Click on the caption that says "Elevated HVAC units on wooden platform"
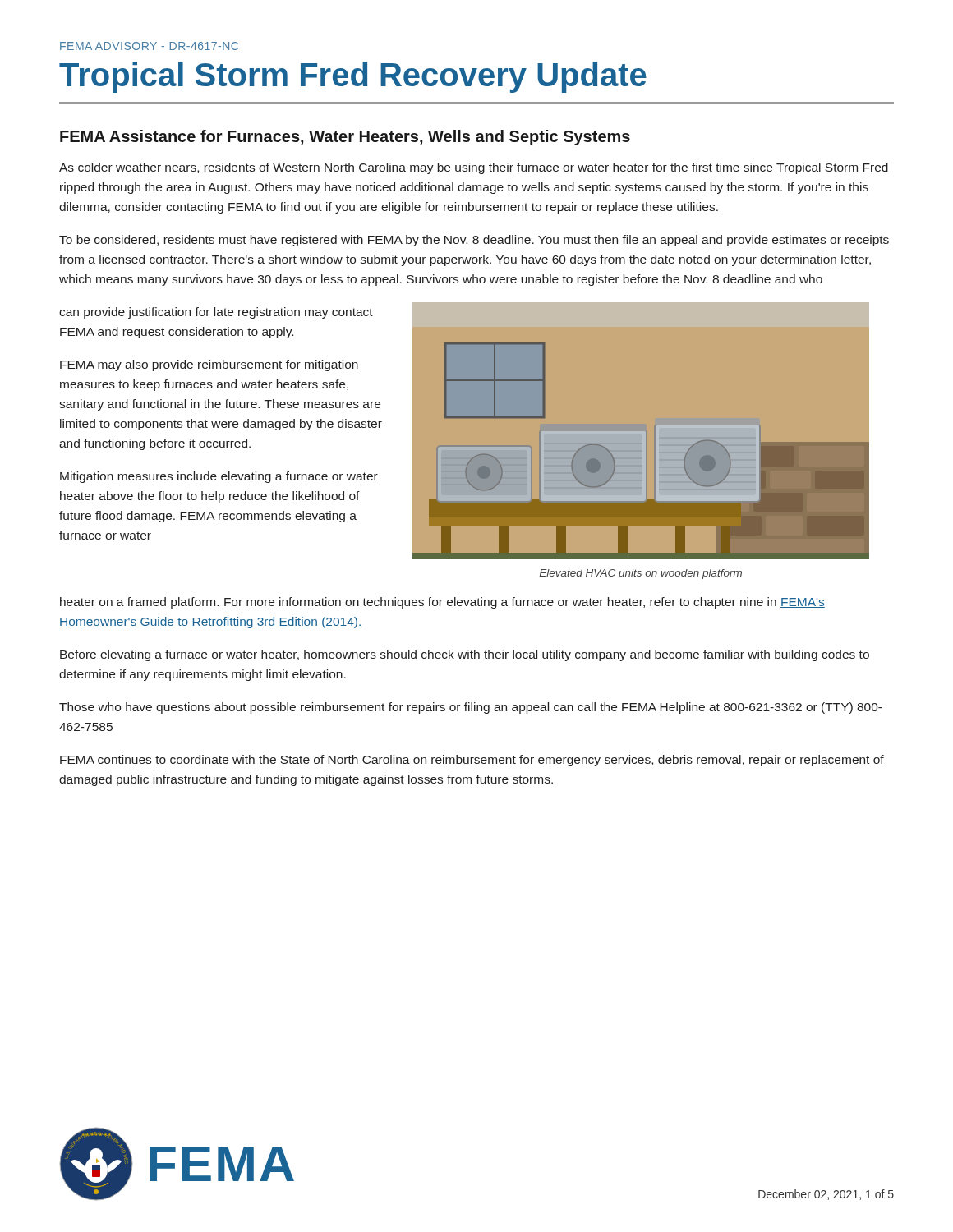Image resolution: width=953 pixels, height=1232 pixels. tap(641, 573)
